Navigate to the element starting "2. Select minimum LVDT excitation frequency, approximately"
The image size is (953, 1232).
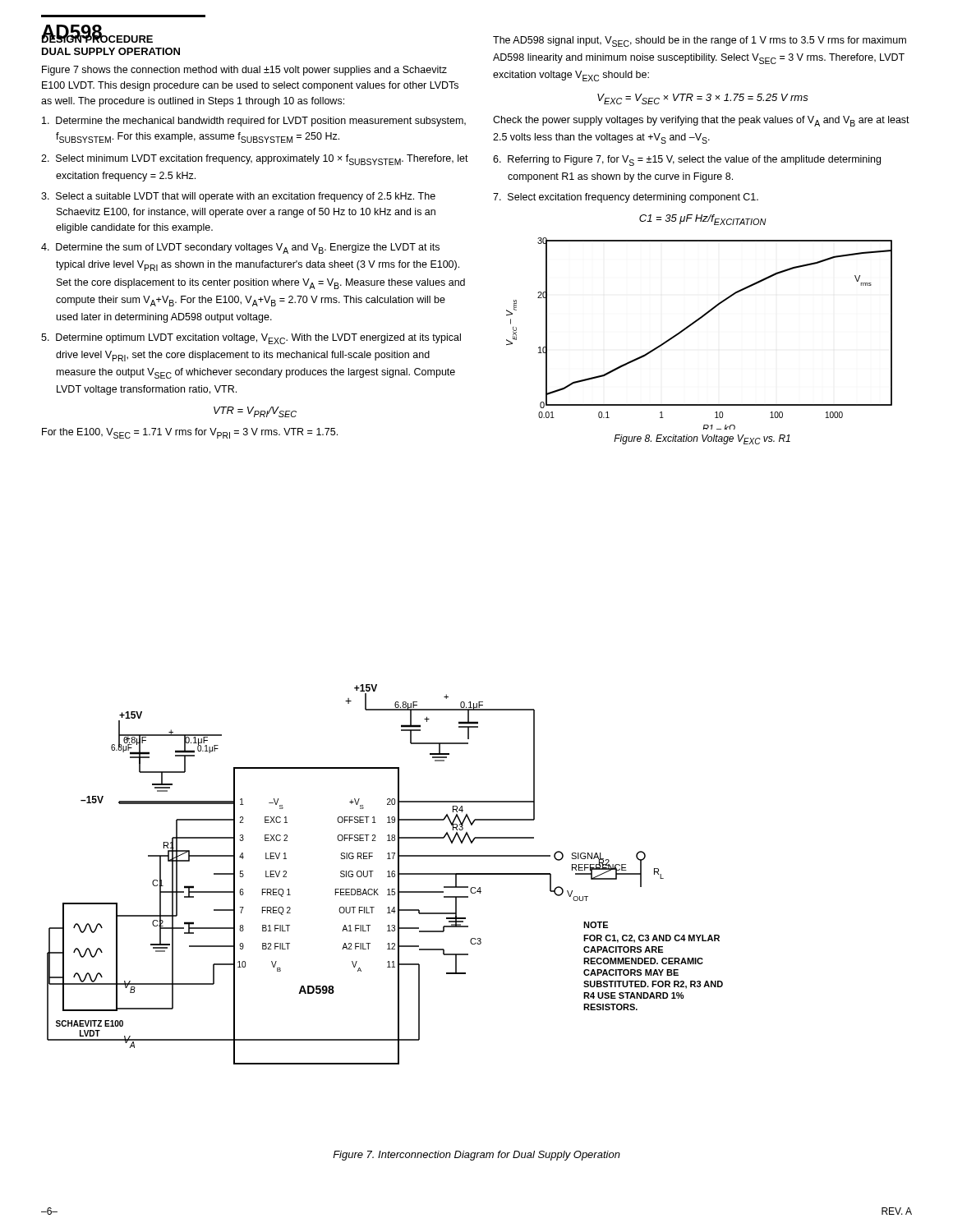[254, 167]
